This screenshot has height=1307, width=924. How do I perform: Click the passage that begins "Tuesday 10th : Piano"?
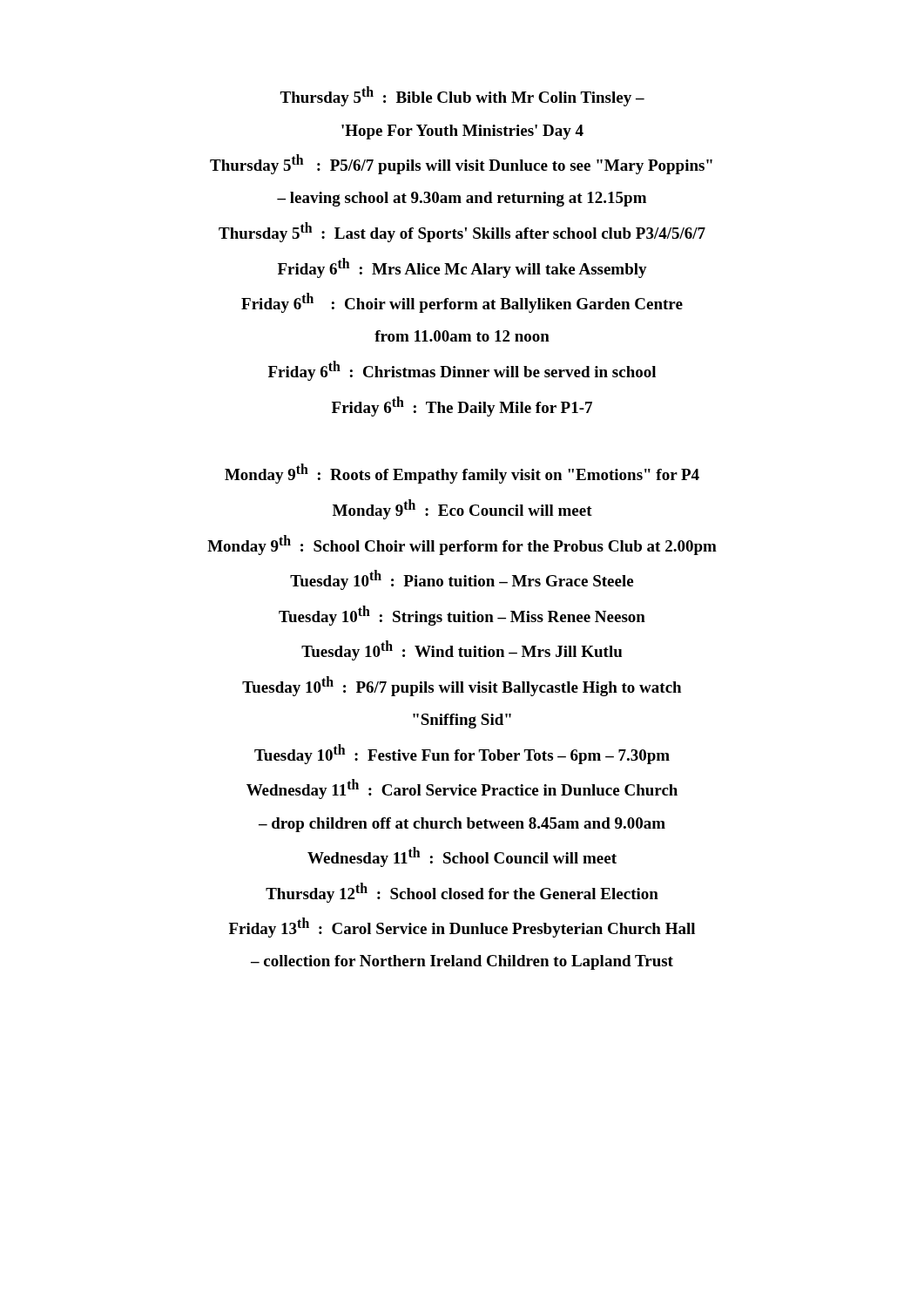click(x=462, y=580)
